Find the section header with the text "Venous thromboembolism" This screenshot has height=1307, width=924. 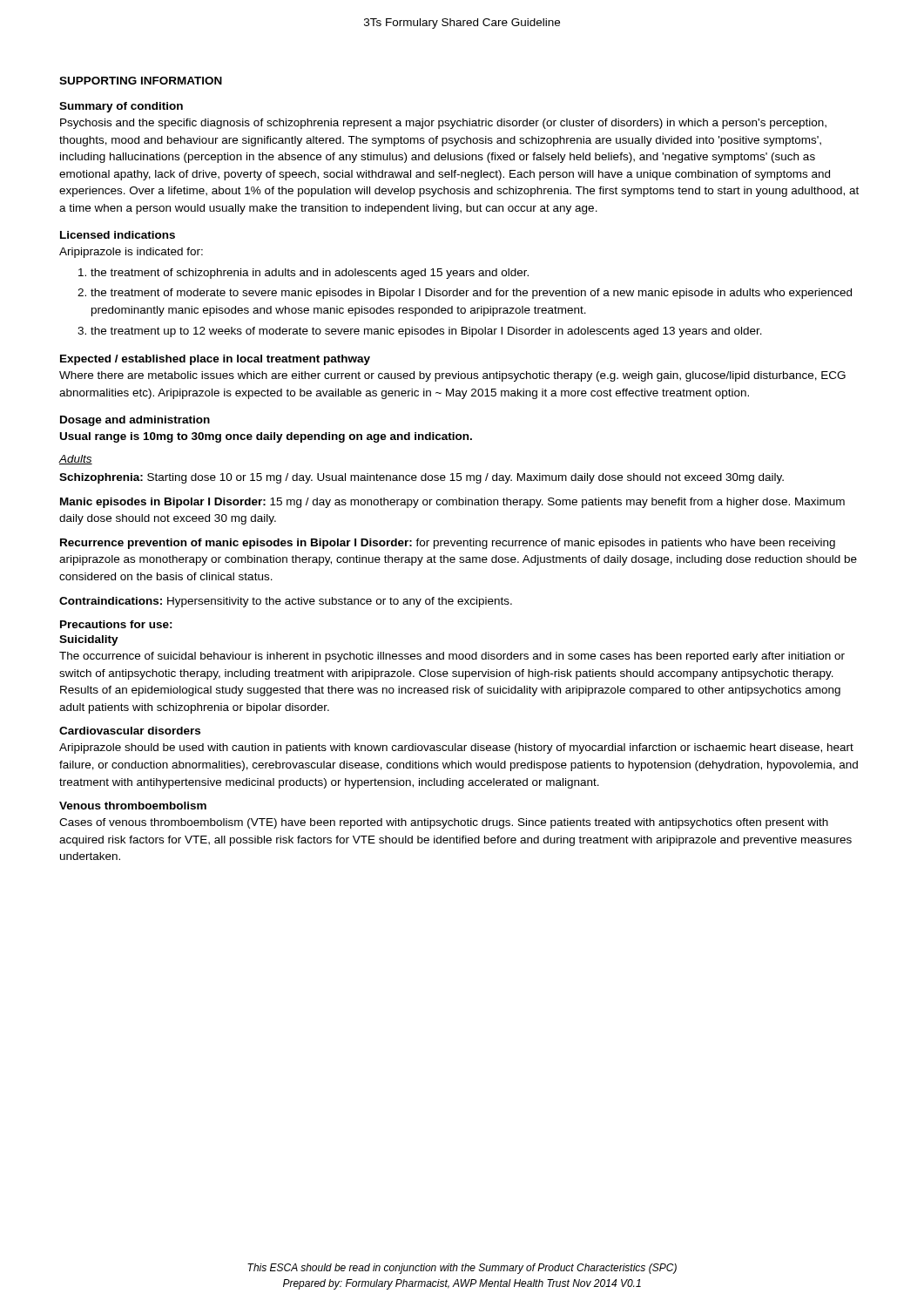[x=133, y=806]
